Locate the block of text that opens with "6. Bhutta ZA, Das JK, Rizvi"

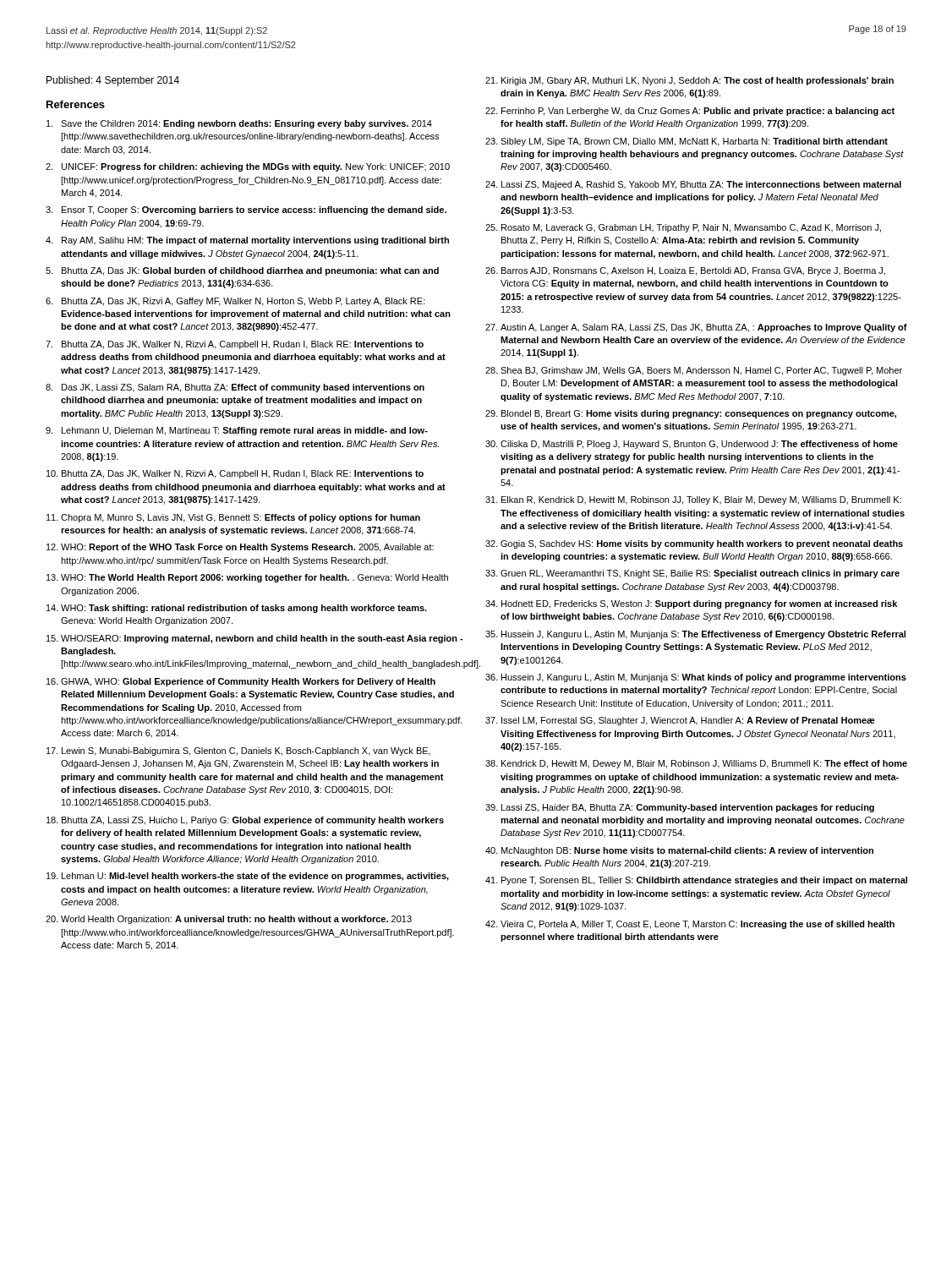(x=249, y=314)
